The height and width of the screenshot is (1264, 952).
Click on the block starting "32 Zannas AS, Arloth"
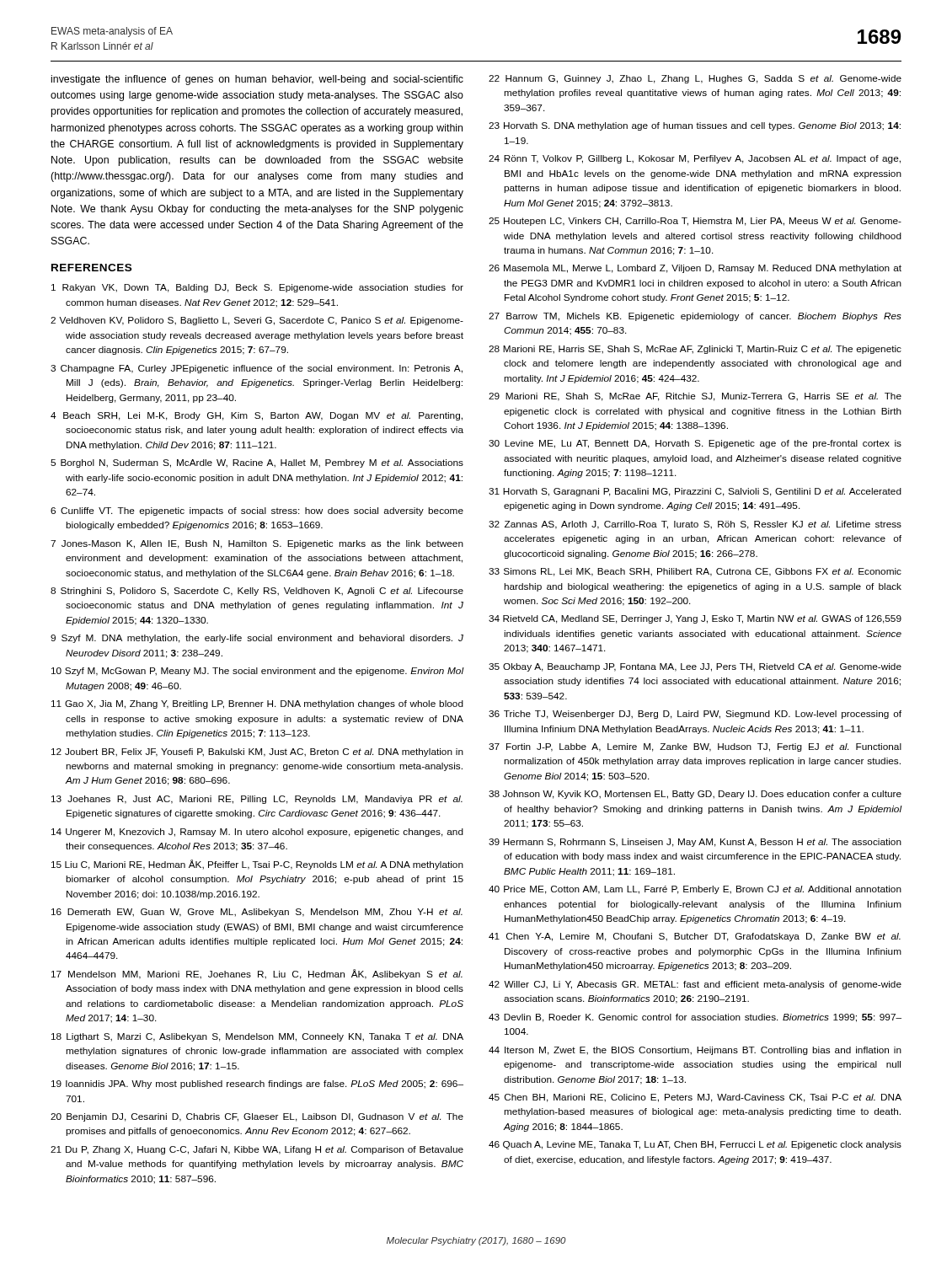(695, 539)
